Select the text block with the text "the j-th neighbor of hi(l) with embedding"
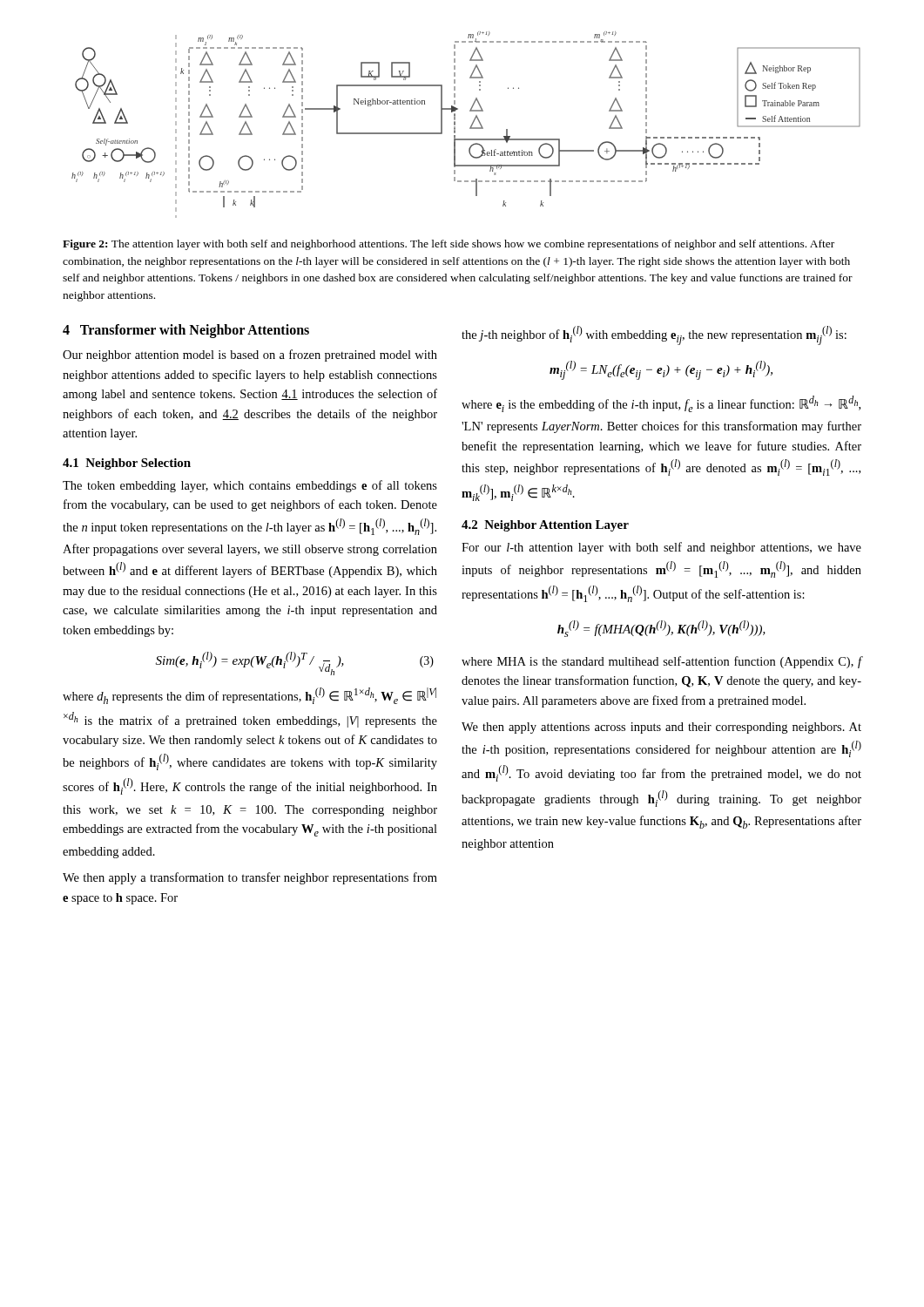This screenshot has height=1307, width=924. point(661,335)
